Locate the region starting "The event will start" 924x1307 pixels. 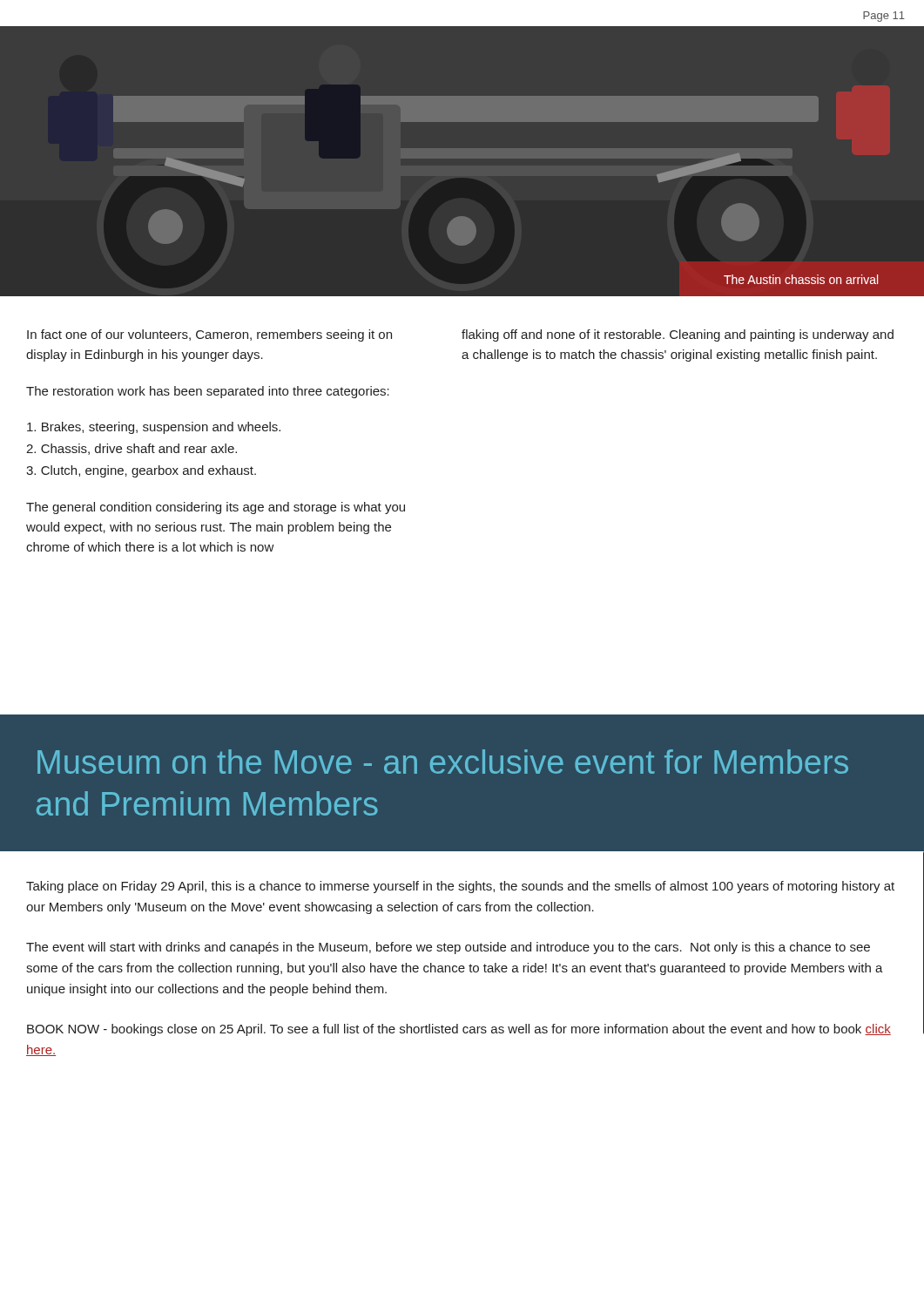454,968
